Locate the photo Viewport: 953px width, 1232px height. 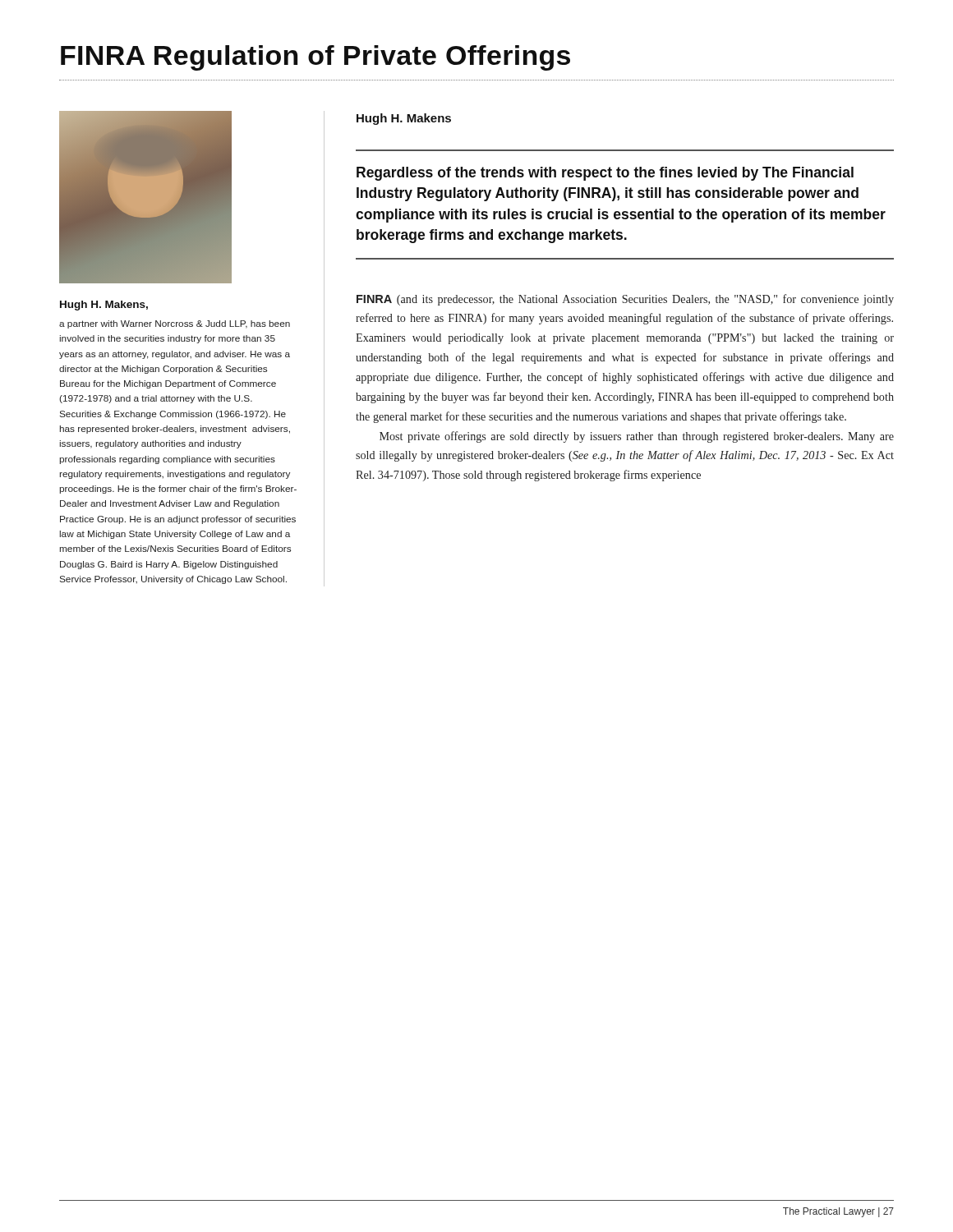coord(178,197)
